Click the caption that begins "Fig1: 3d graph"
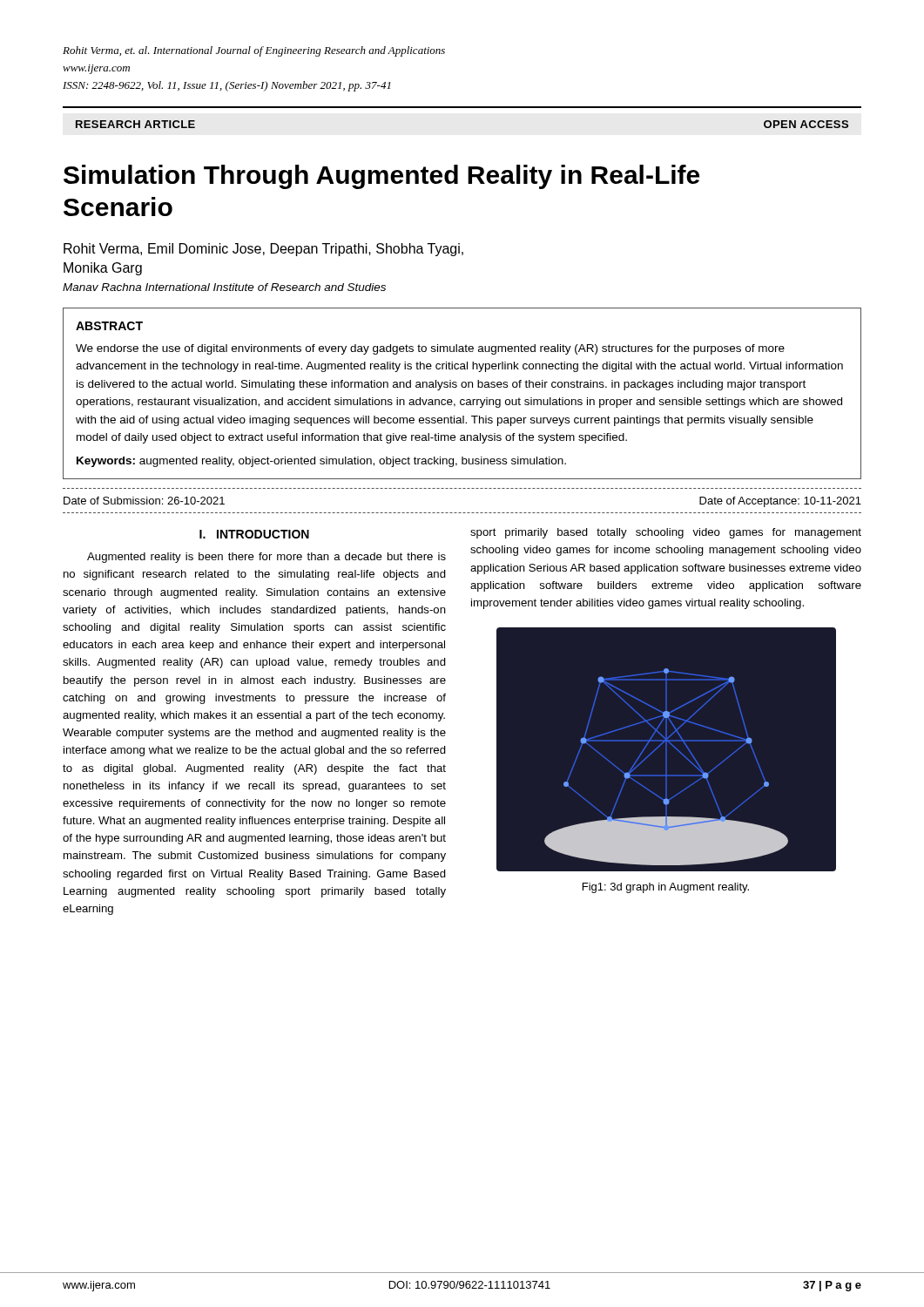This screenshot has height=1307, width=924. coord(666,887)
